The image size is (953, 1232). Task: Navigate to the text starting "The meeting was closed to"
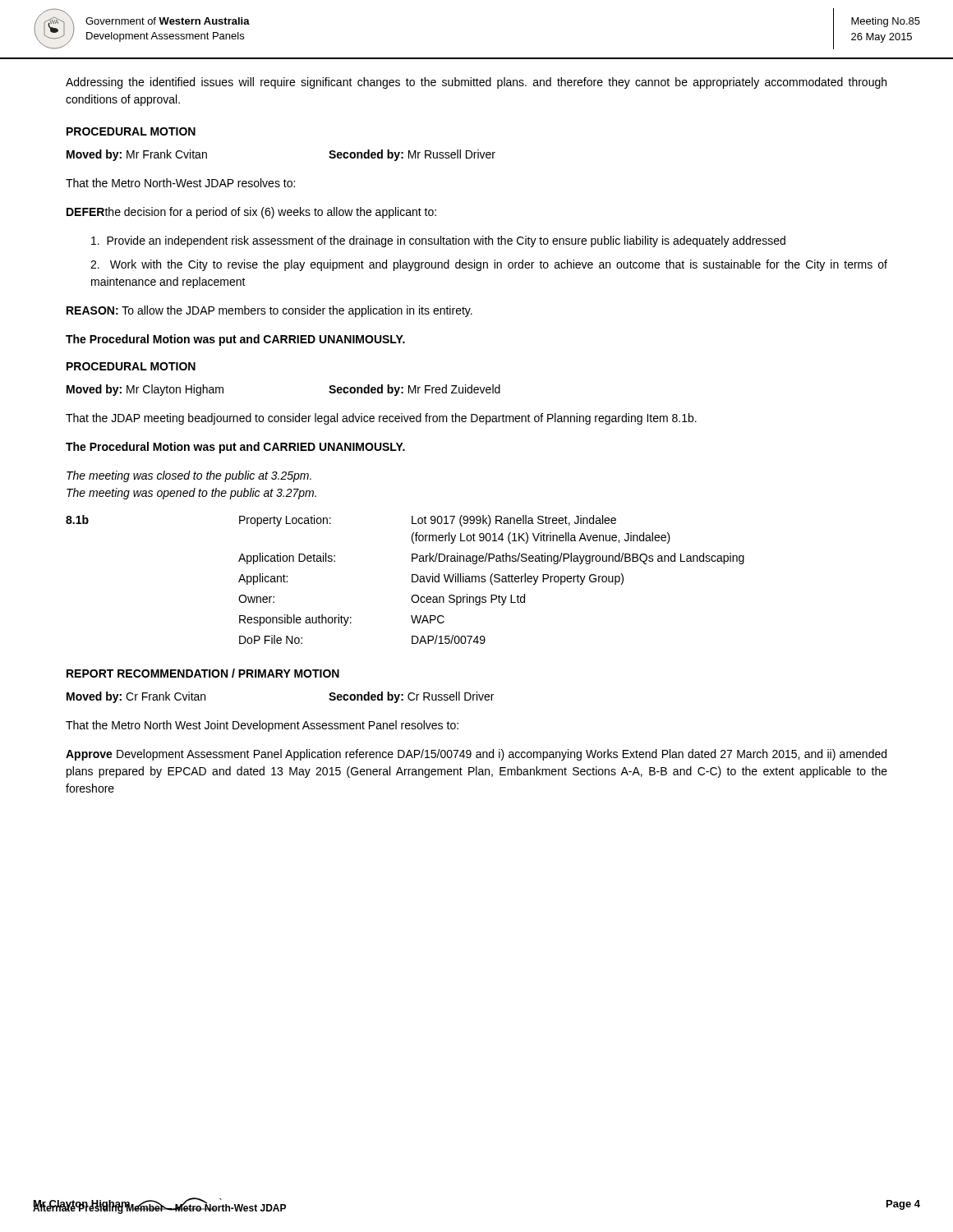pyautogui.click(x=192, y=484)
